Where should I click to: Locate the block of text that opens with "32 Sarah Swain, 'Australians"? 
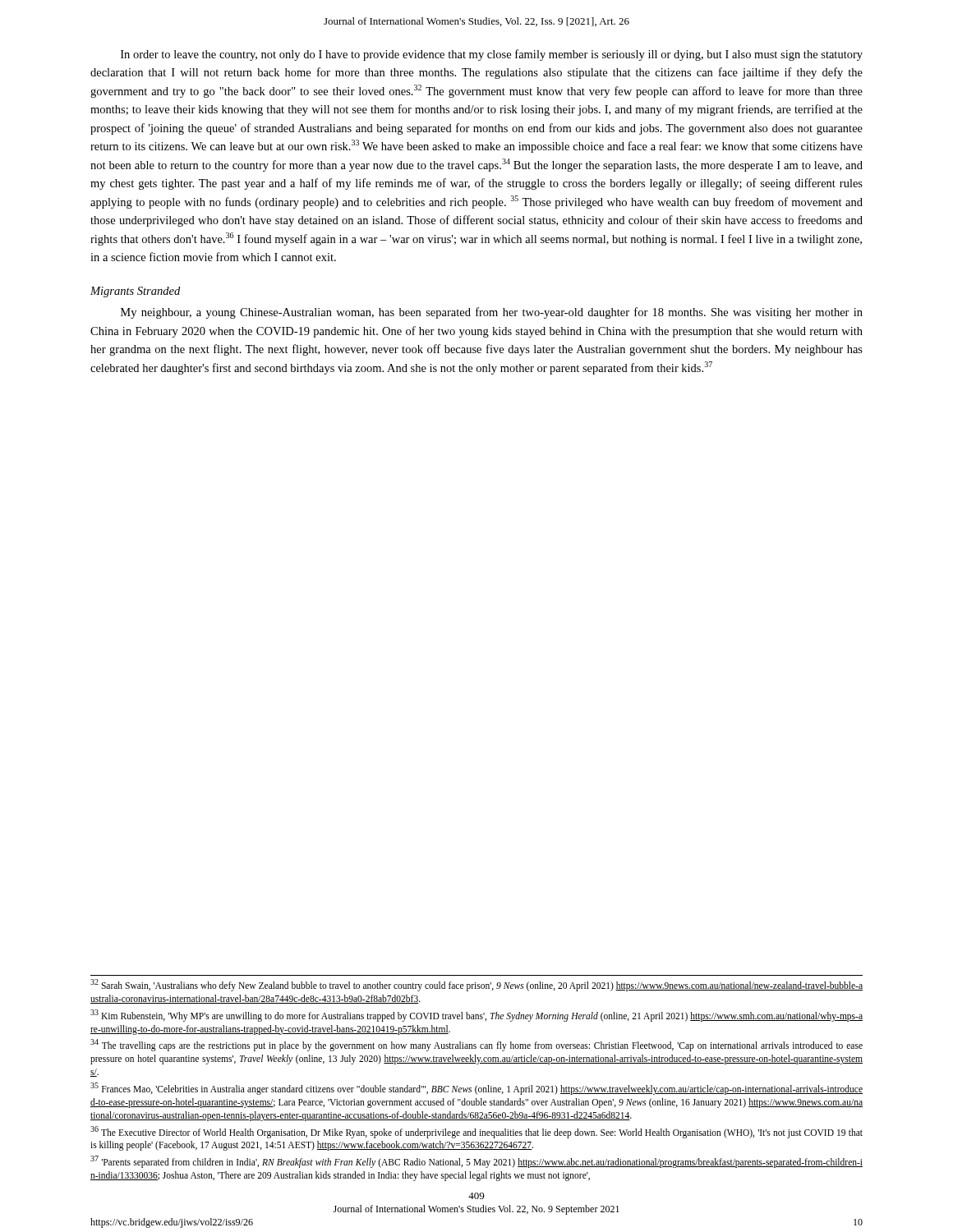[x=476, y=992]
